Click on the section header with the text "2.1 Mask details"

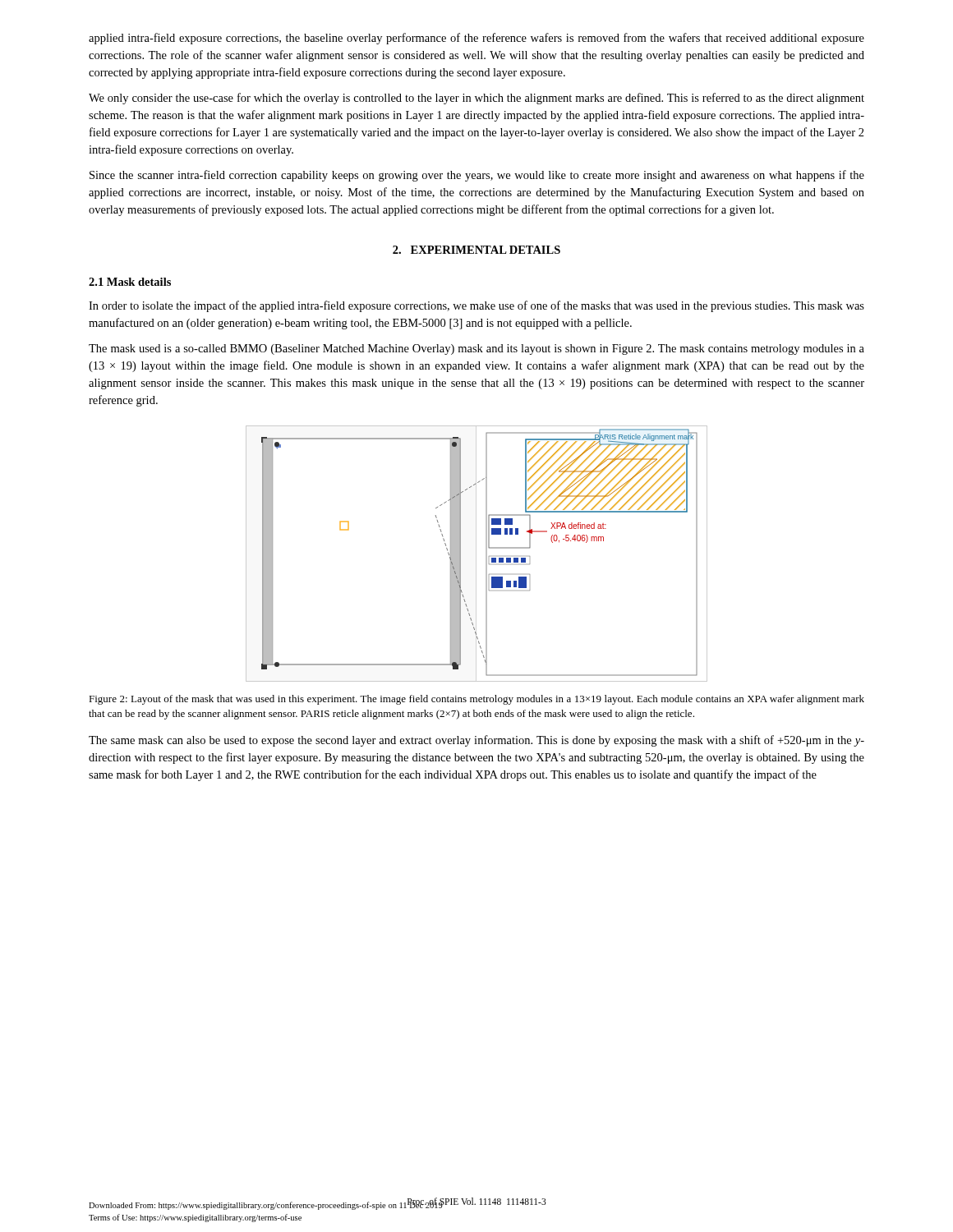tap(130, 282)
